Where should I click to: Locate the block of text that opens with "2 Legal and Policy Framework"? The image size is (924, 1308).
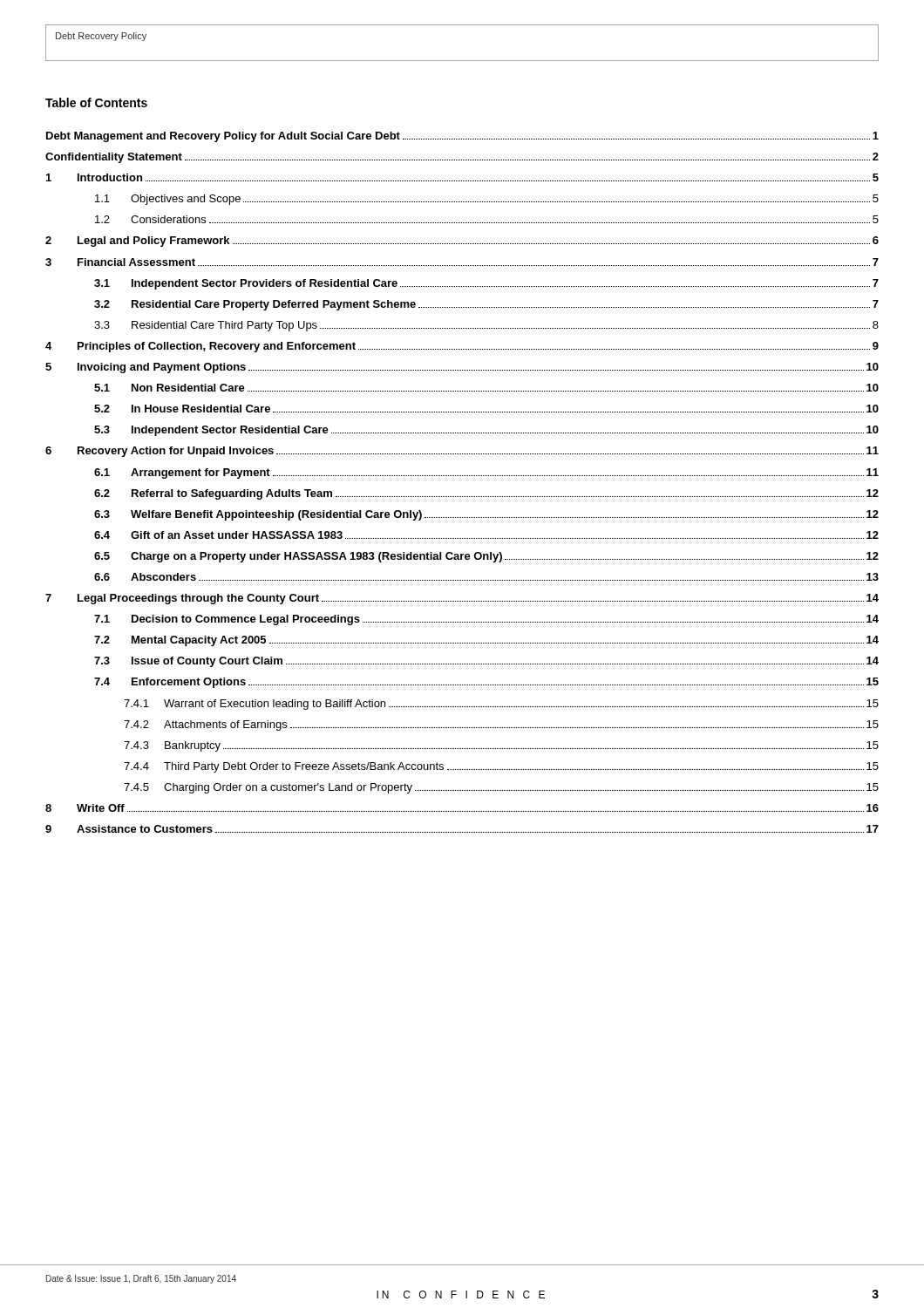click(462, 241)
